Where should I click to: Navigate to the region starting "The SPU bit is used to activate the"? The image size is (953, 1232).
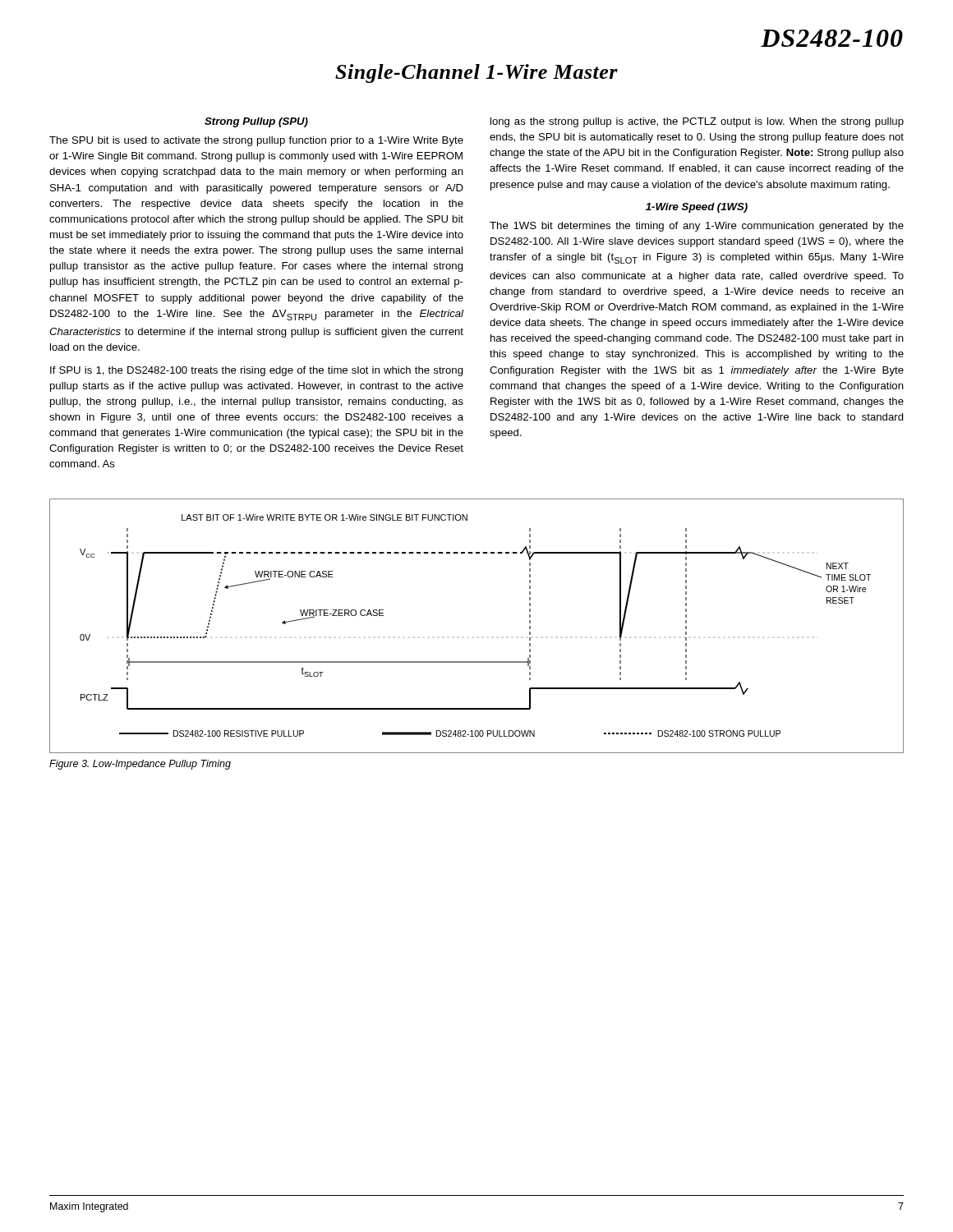pos(256,302)
